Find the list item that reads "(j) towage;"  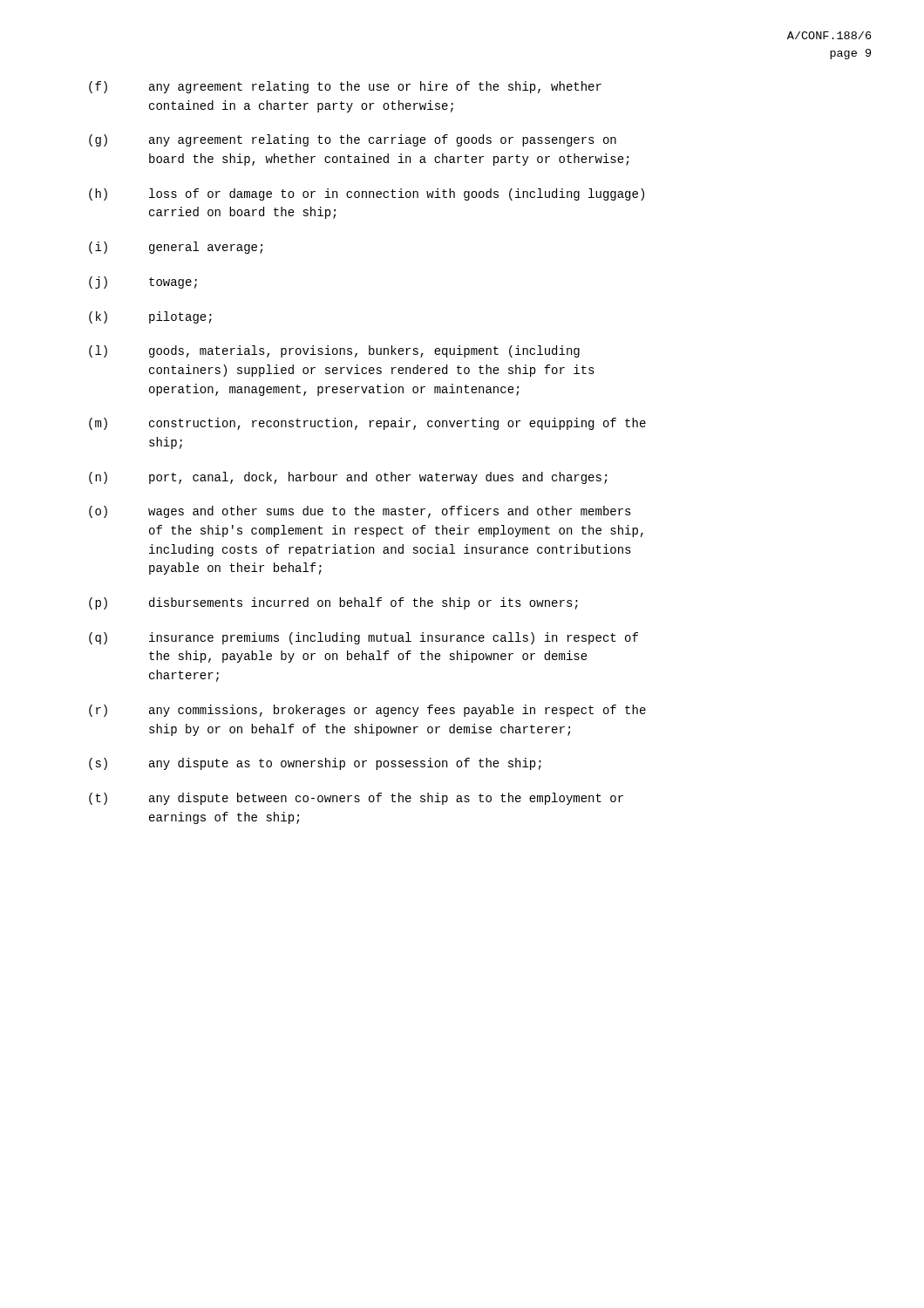click(143, 283)
